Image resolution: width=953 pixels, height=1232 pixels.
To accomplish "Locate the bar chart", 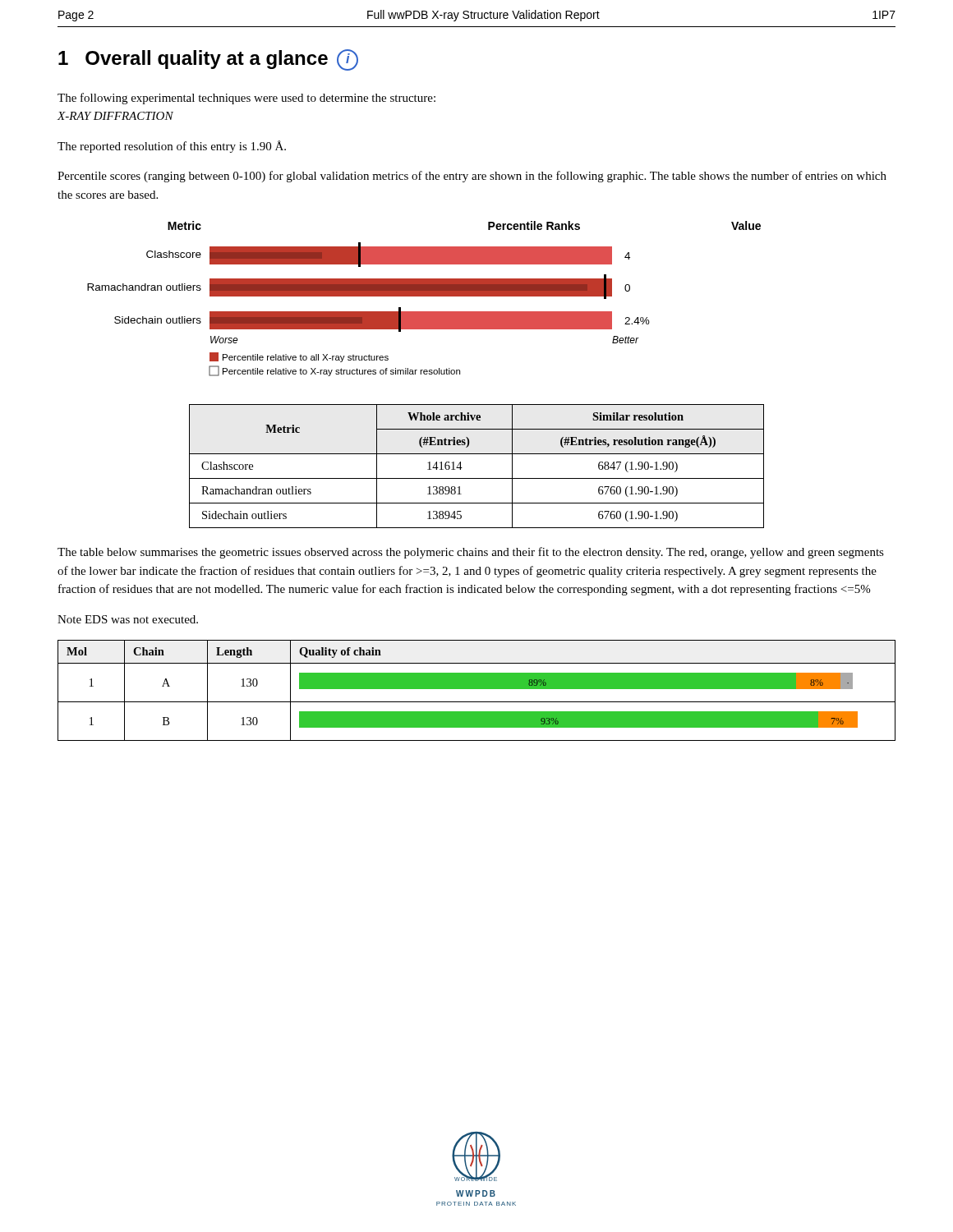I will [476, 303].
